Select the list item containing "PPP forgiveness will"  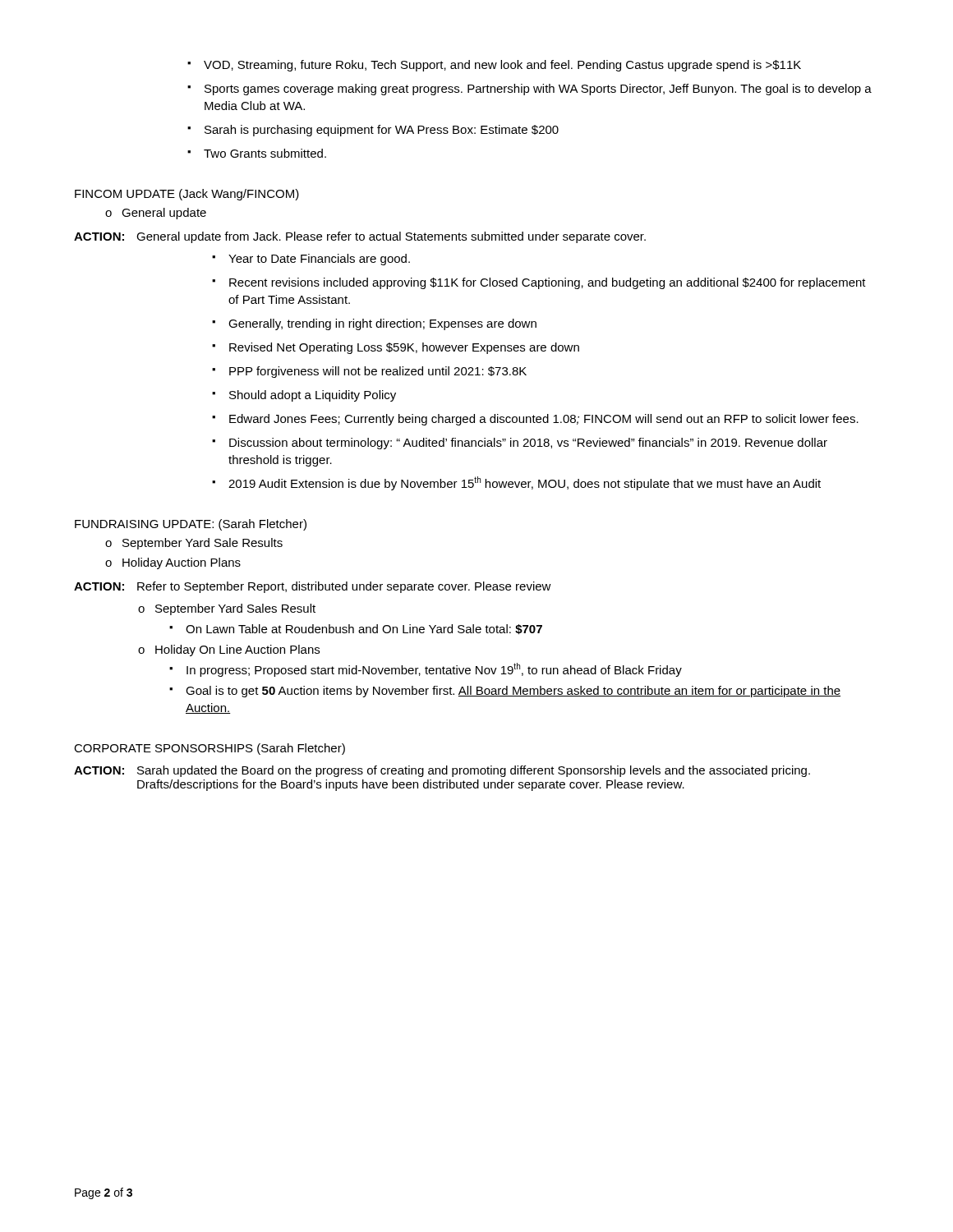pos(369,372)
